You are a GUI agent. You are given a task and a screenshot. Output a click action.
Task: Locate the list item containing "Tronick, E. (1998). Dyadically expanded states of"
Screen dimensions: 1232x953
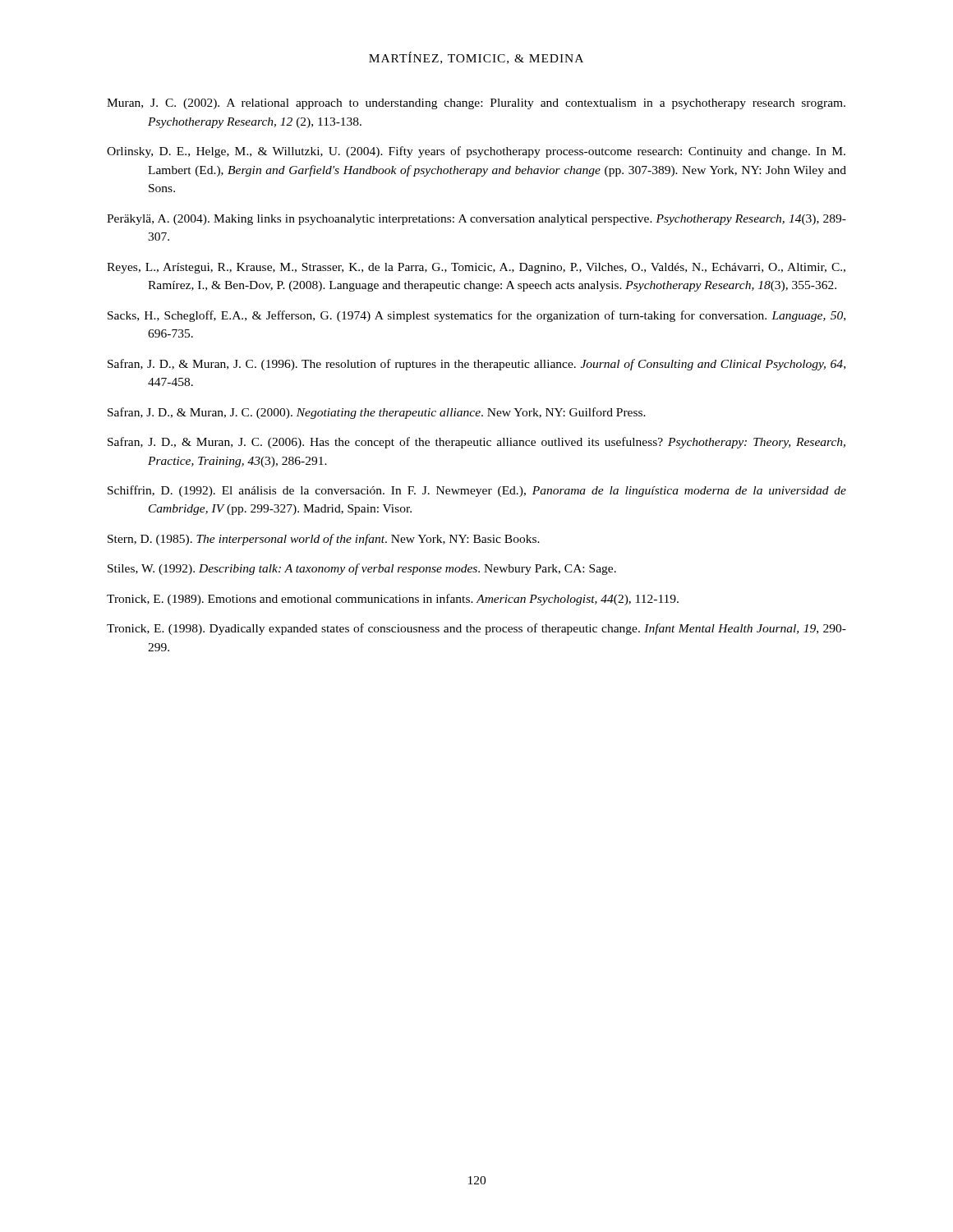click(476, 637)
